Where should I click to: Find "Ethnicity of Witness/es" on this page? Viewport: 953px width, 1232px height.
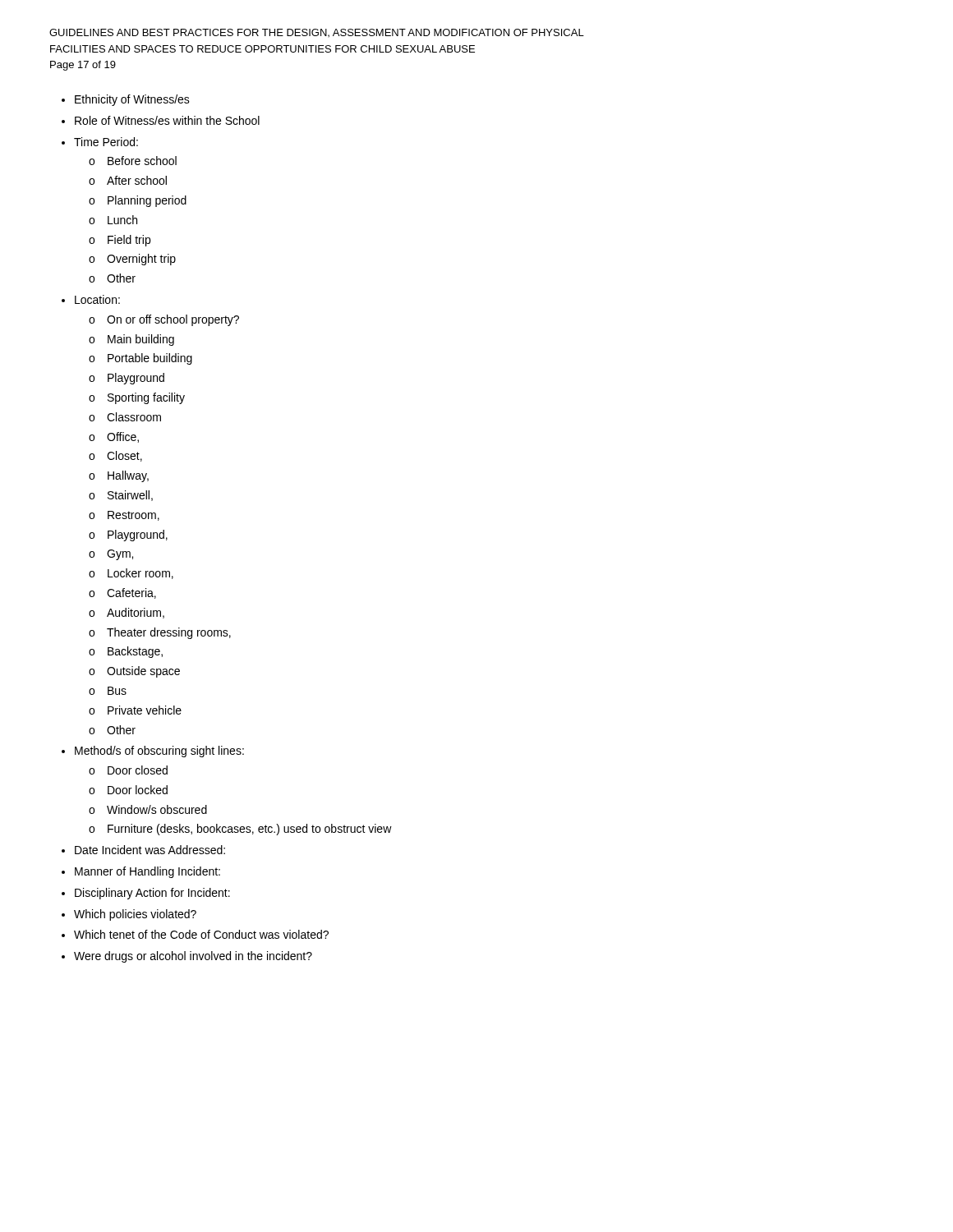point(132,99)
